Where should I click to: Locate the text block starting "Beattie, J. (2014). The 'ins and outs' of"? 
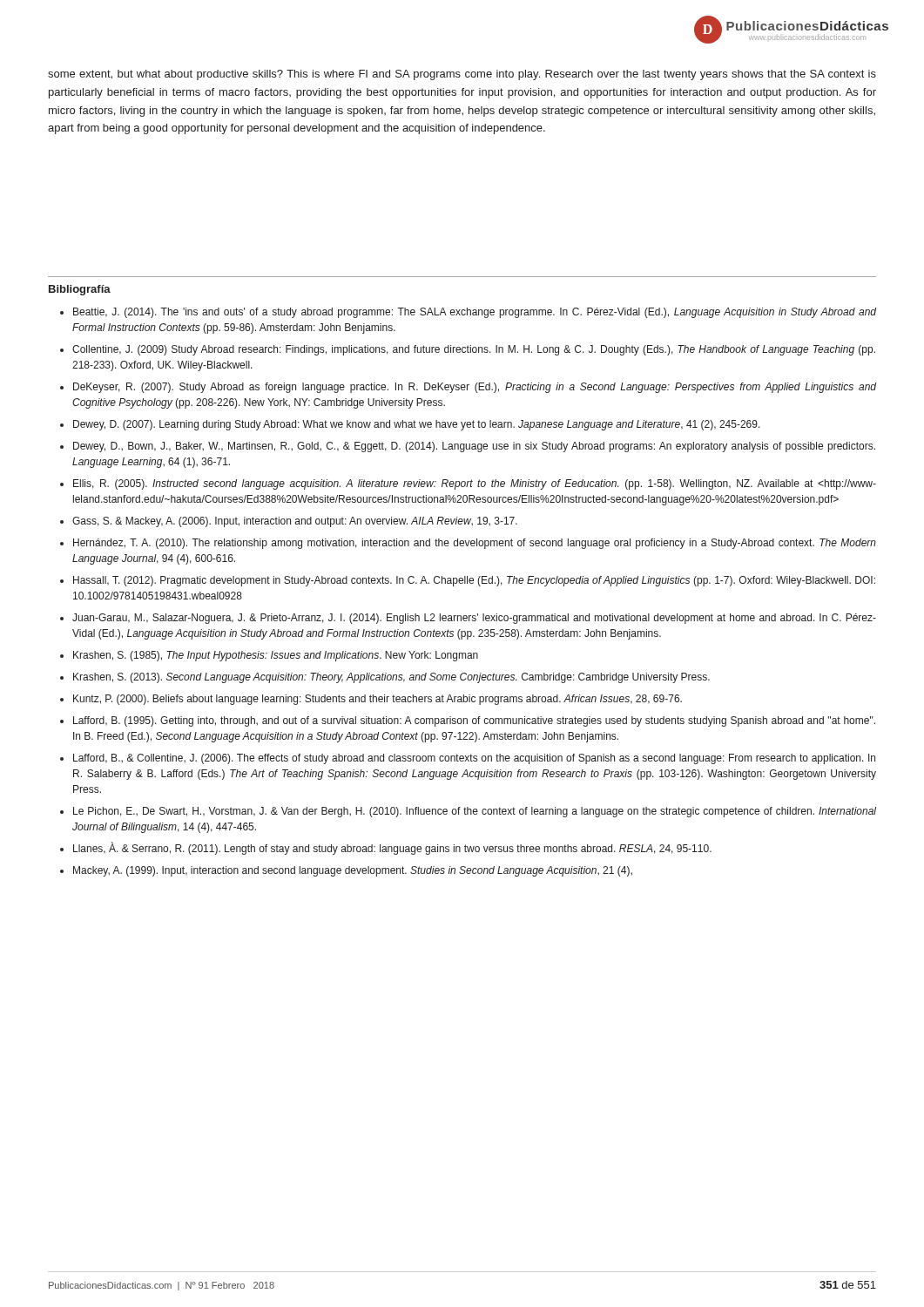(x=474, y=319)
